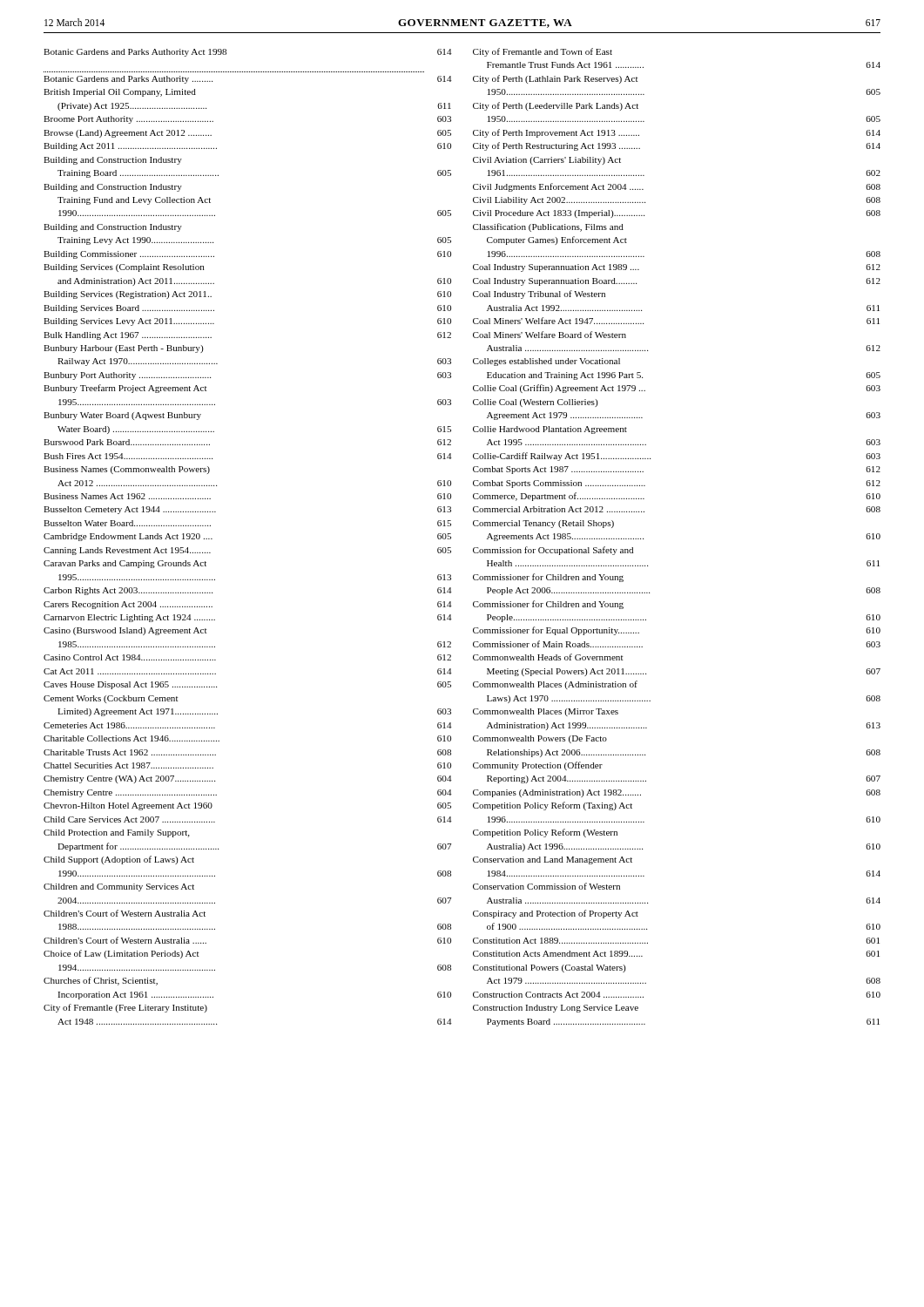Screen dimensions: 1307x924
Task: Point to the element starting "Constitution Act 1889"
Action: [x=513, y=940]
